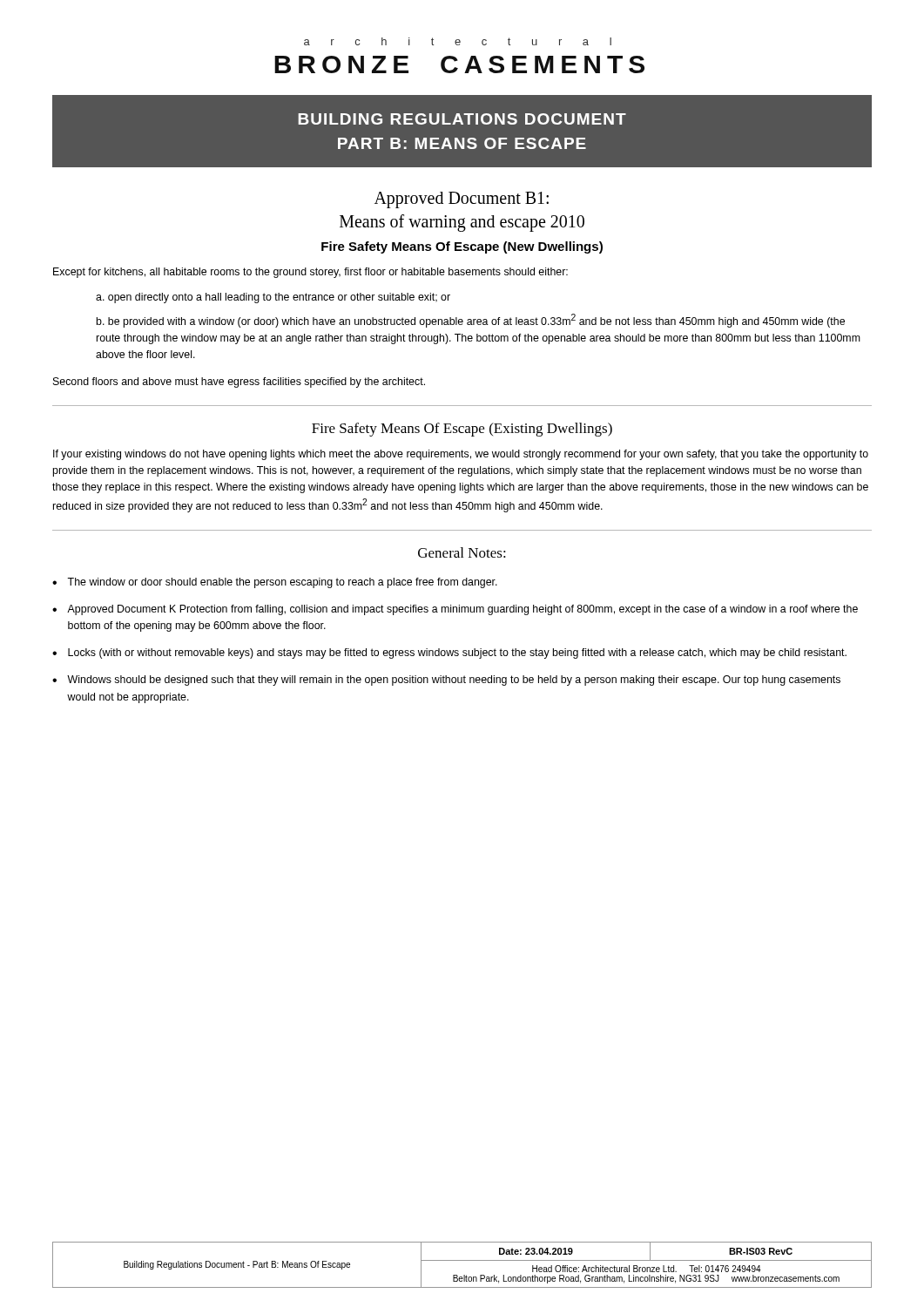Navigate to the region starting "• The window or door should"
The height and width of the screenshot is (1307, 924).
(275, 582)
